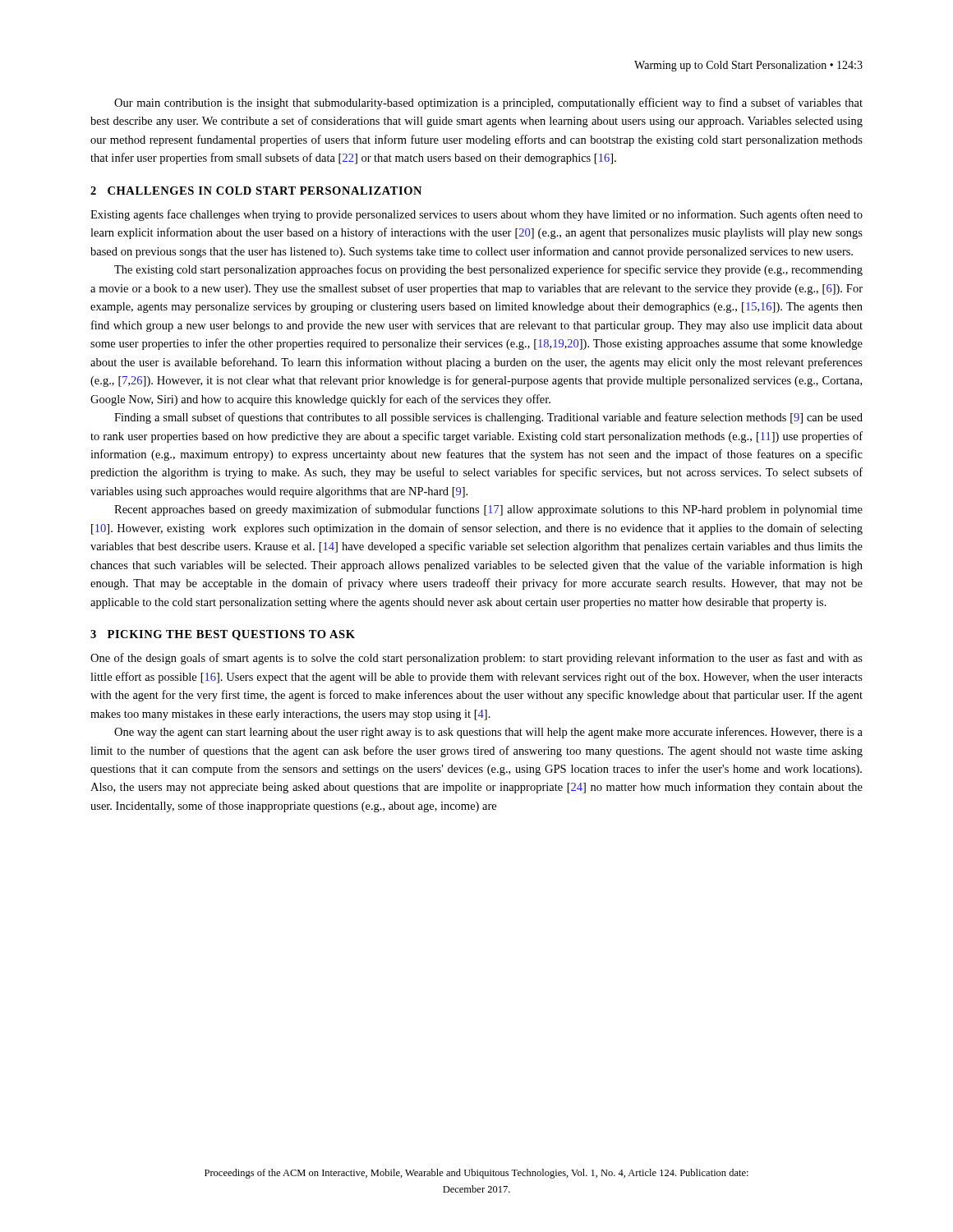Point to the block beginning "Finding a small"
The image size is (953, 1232).
[x=476, y=454]
